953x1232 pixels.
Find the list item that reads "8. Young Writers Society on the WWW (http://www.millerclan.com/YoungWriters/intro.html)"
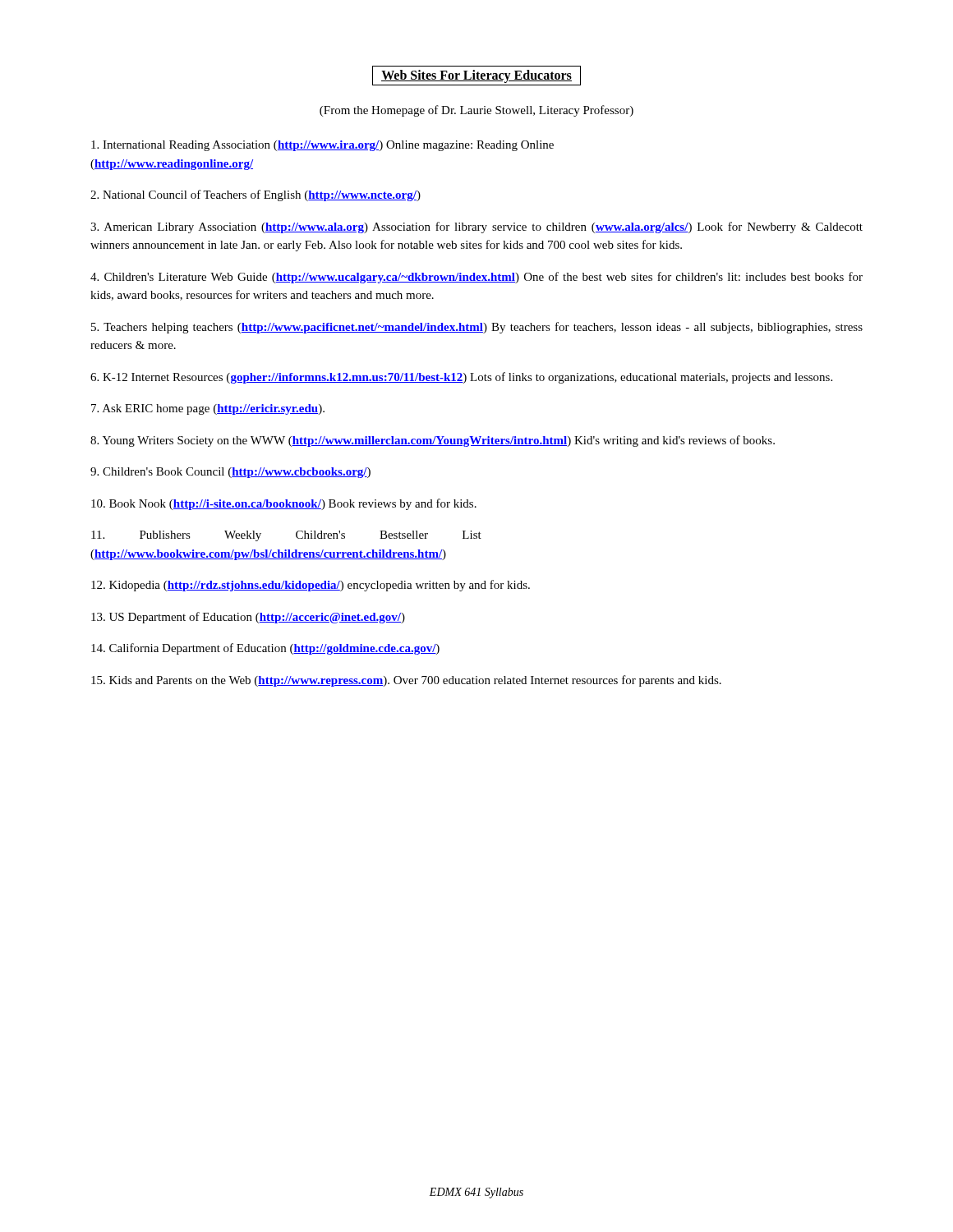(433, 440)
